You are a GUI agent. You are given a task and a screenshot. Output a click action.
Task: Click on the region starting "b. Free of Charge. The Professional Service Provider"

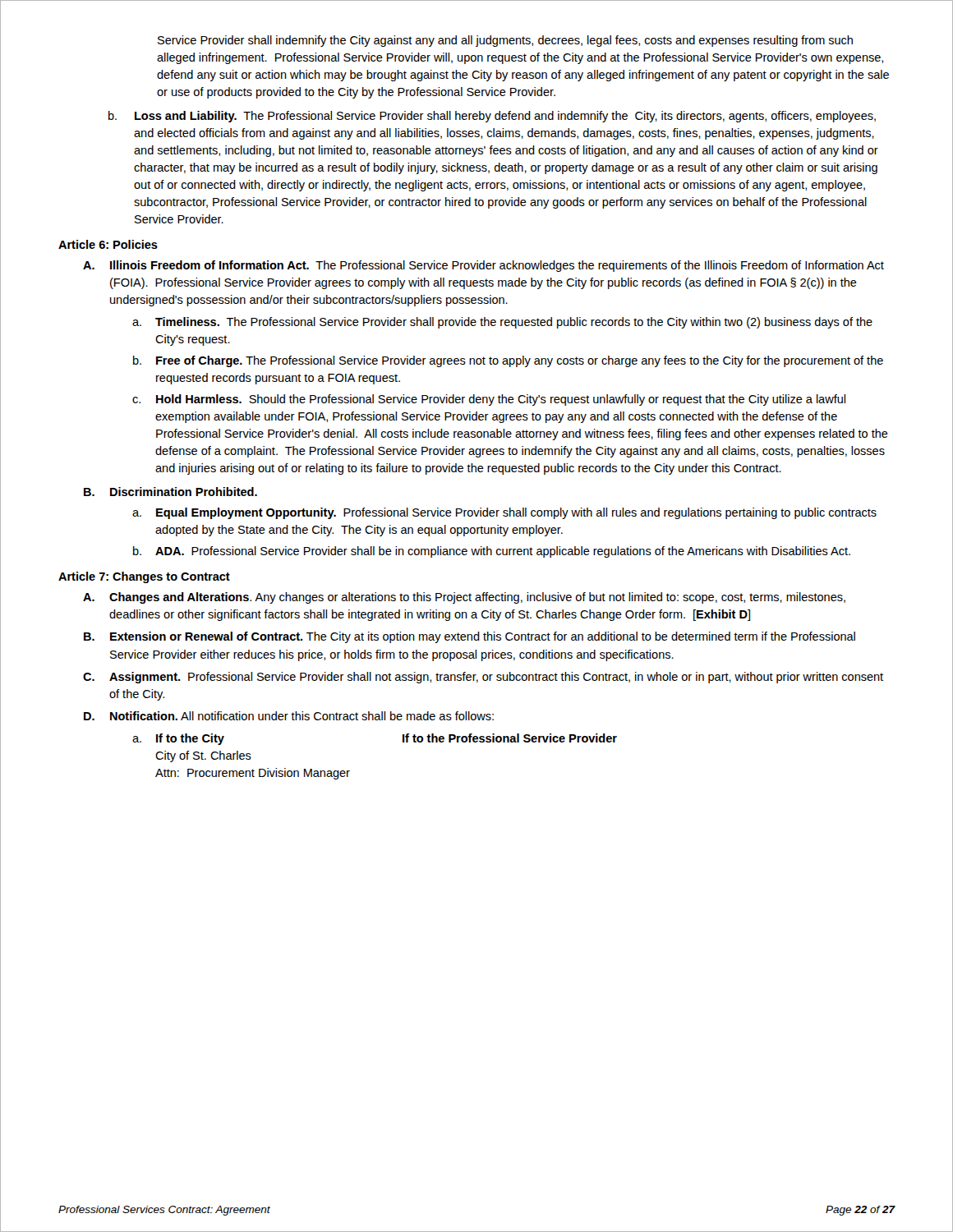(x=513, y=370)
